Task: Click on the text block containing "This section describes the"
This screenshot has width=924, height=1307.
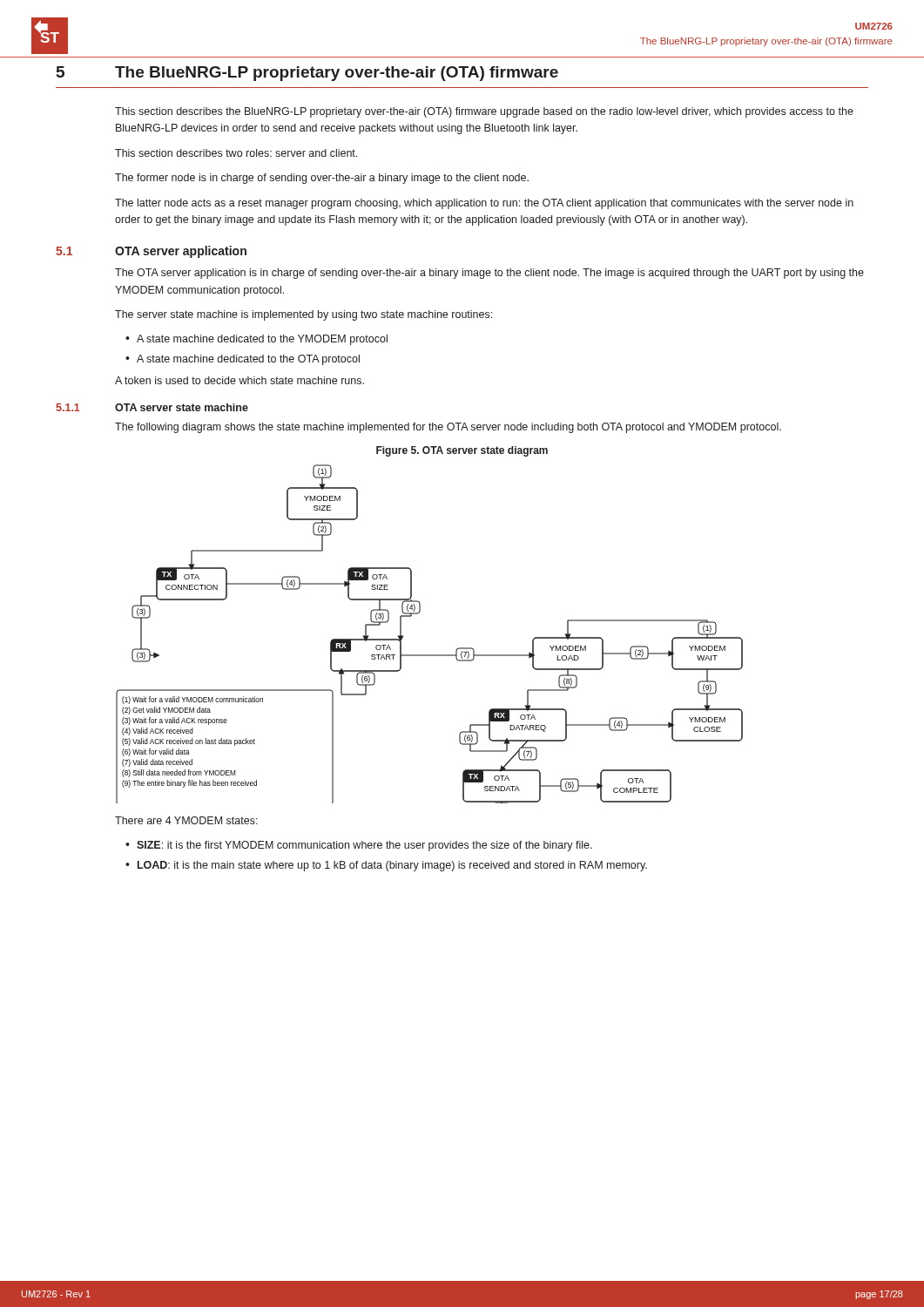Action: 484,120
